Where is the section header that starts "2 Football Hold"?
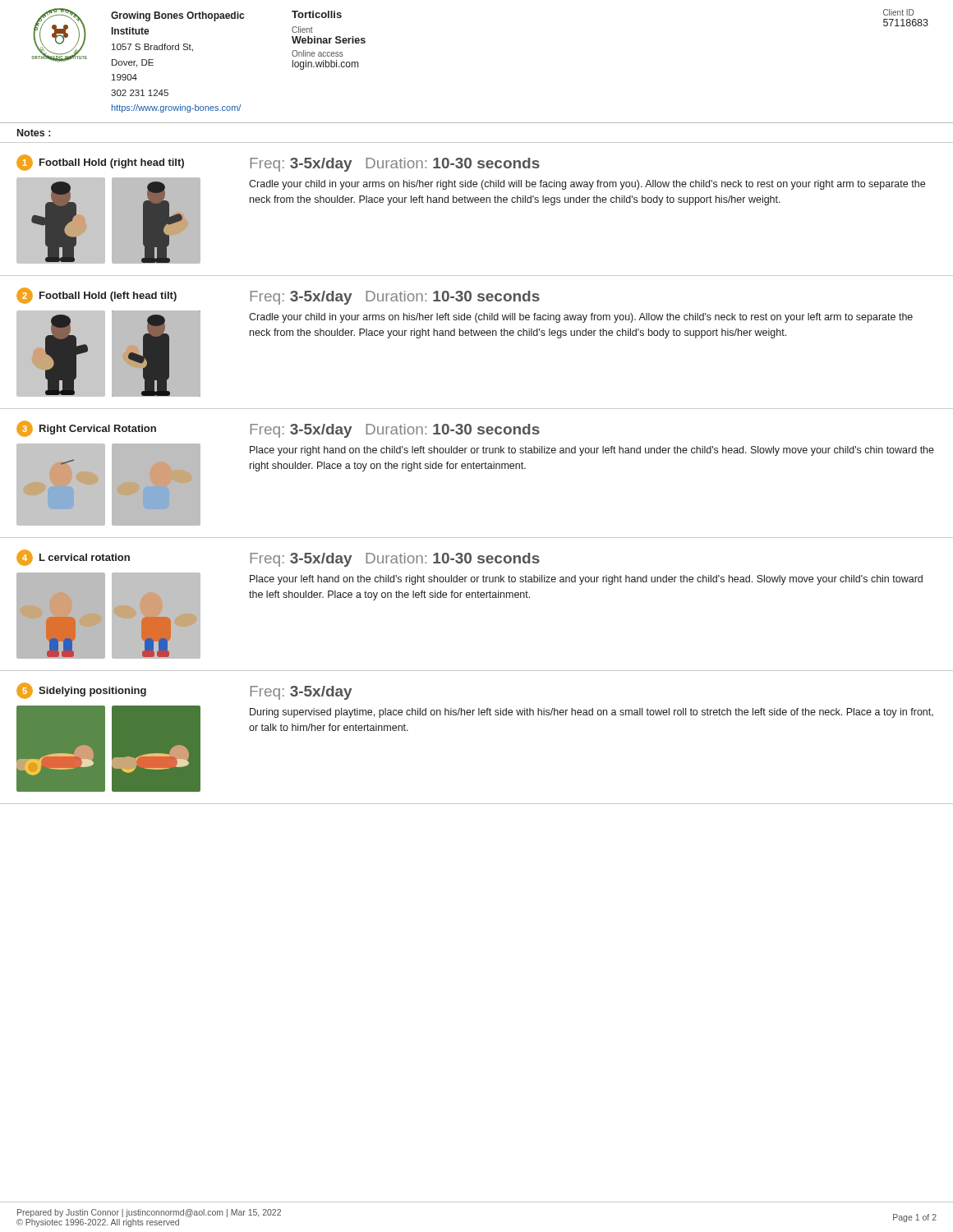 [121, 342]
